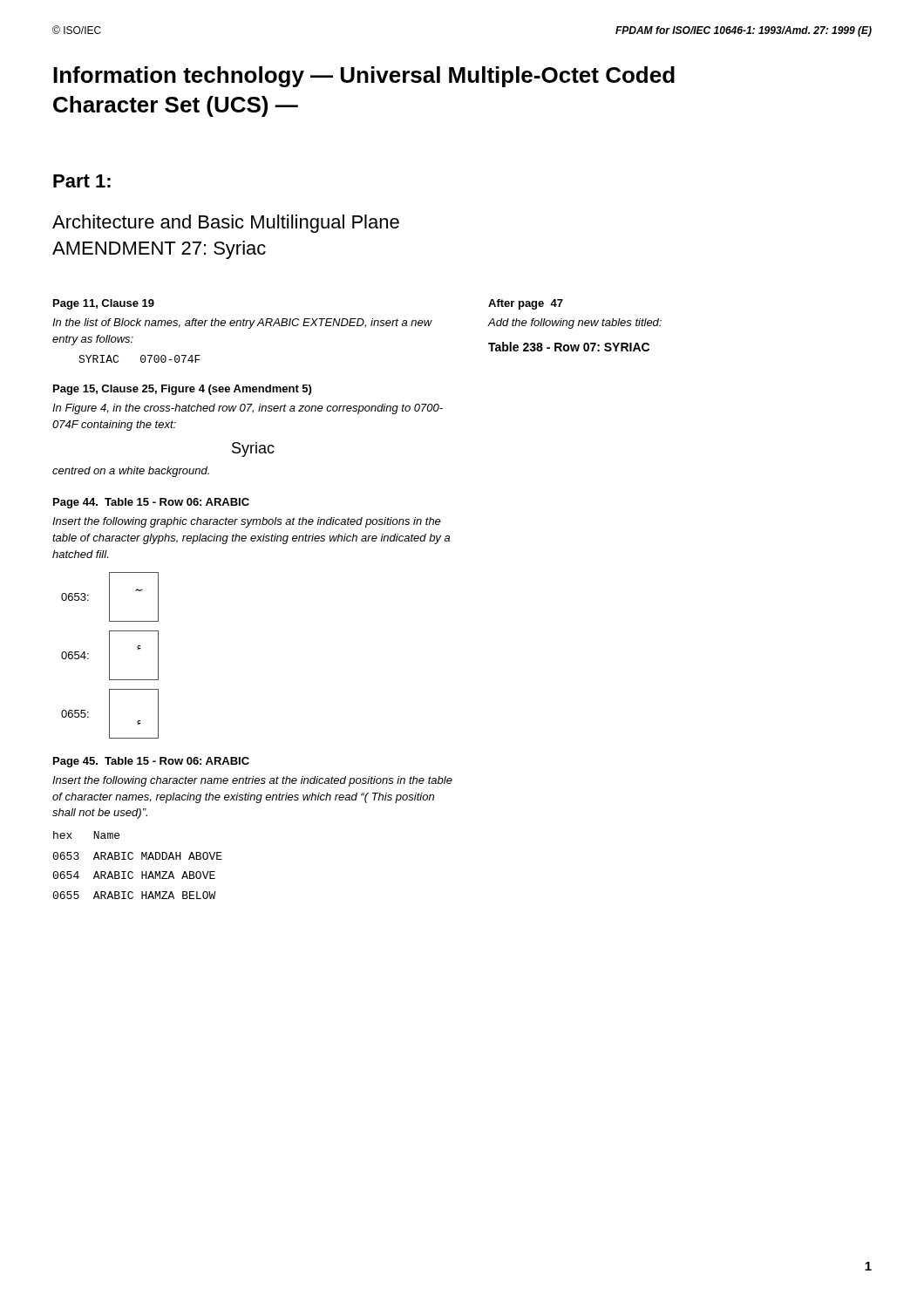
Task: Point to "Part 1:"
Action: 82,181
